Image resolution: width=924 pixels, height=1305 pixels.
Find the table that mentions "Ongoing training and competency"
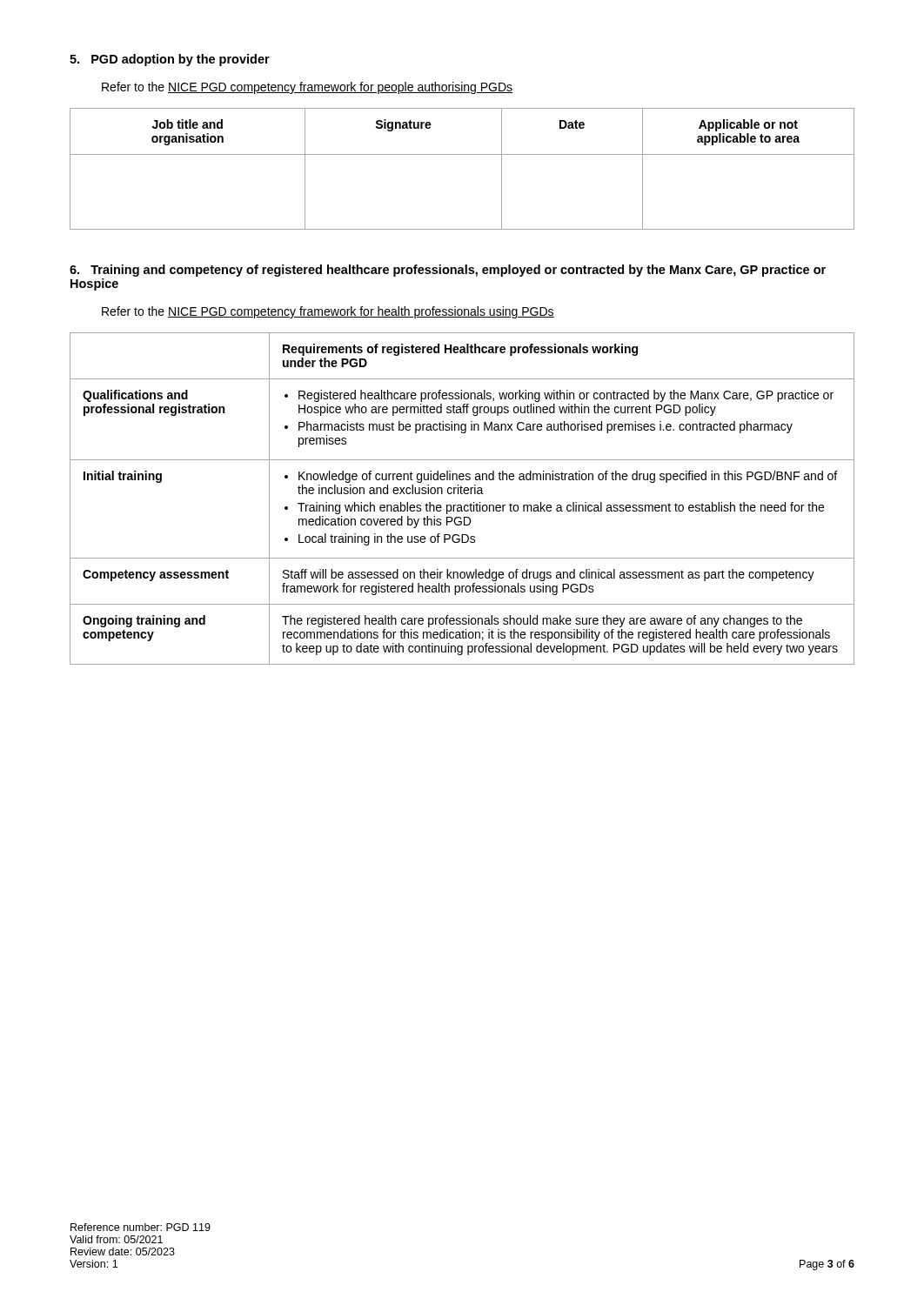coord(462,499)
